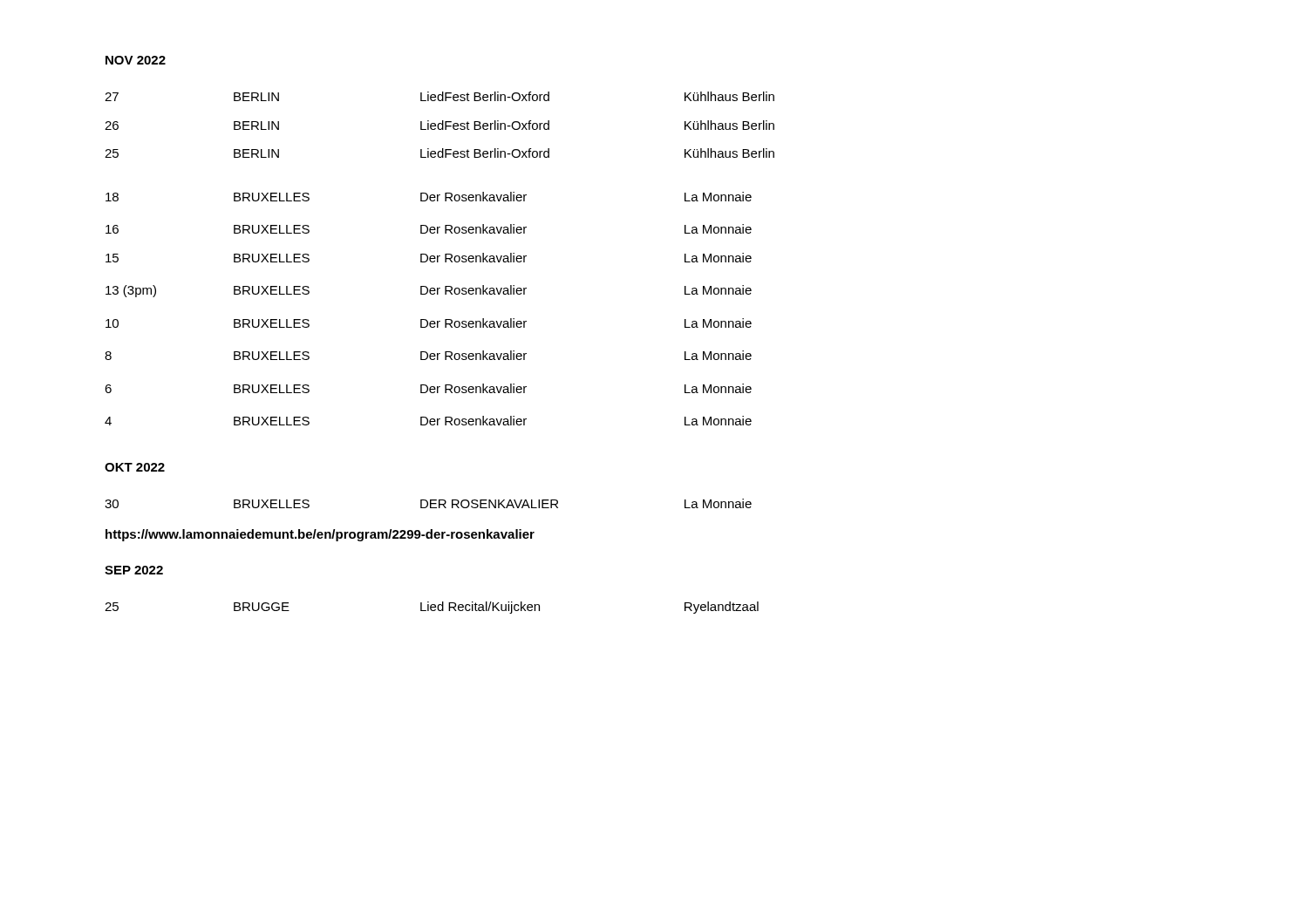Viewport: 1308px width, 924px height.
Task: Select the passage starting "OKT 2022"
Action: [135, 466]
